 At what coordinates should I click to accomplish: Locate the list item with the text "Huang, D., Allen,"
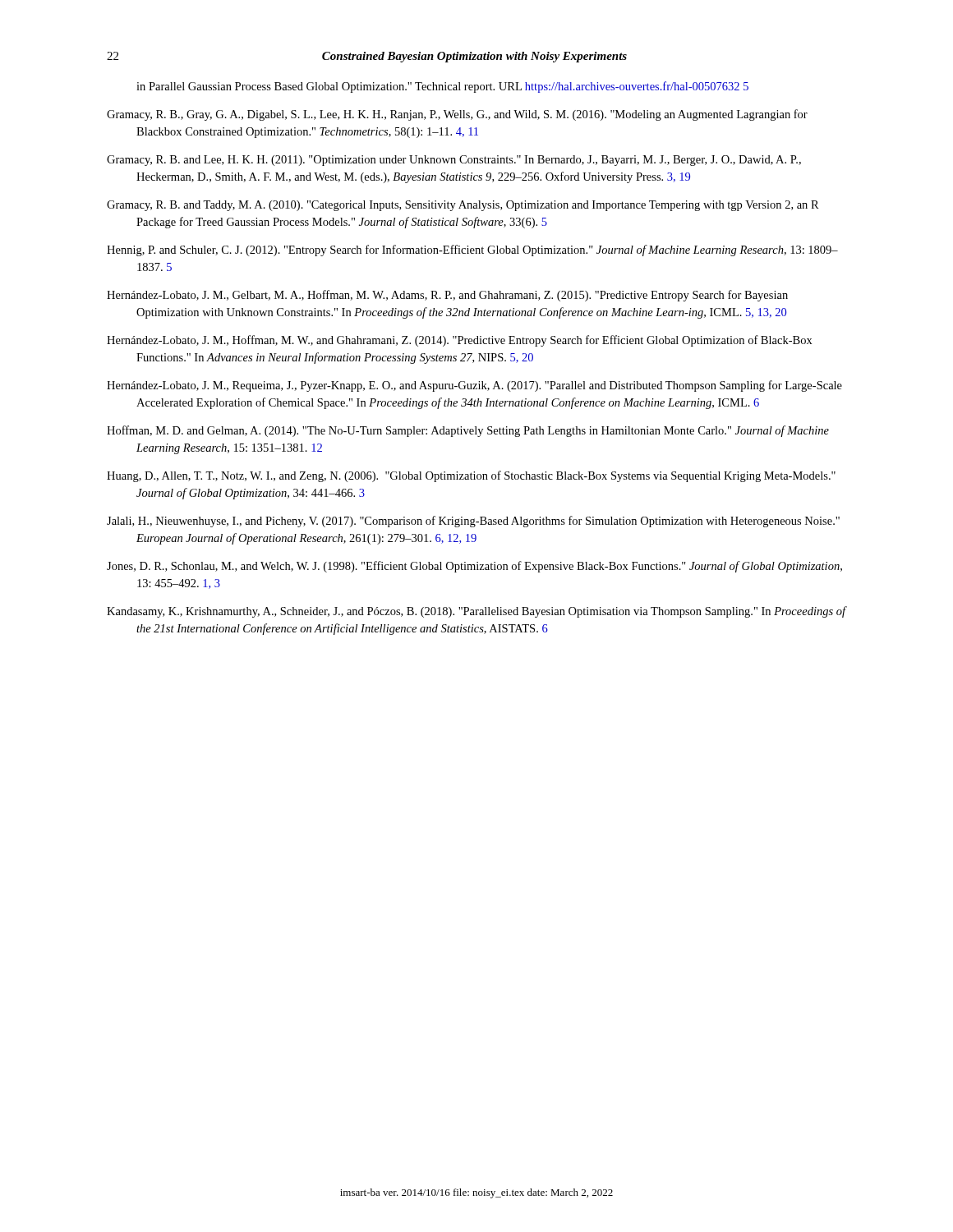(x=471, y=484)
